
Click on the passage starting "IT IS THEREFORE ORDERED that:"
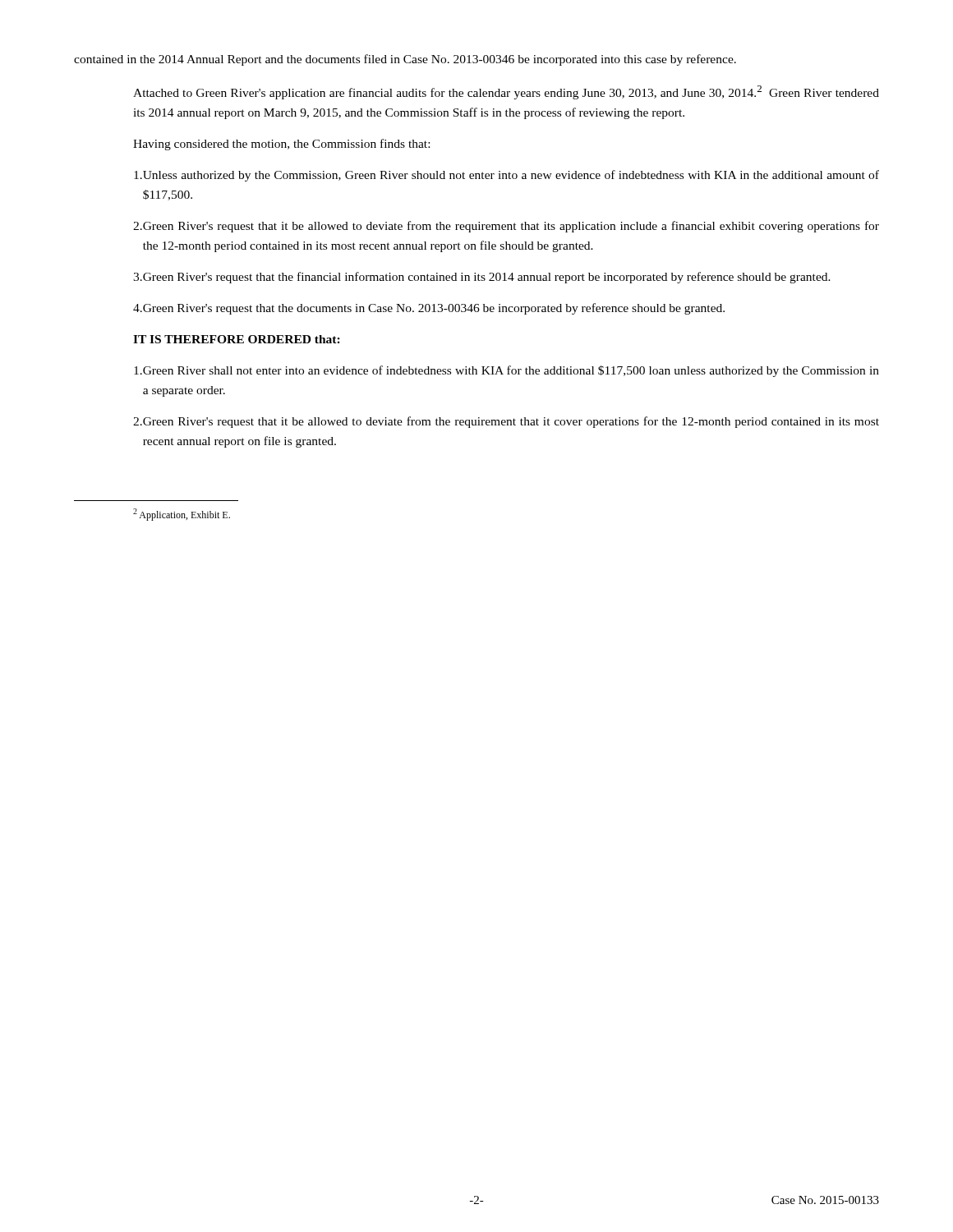tap(237, 339)
